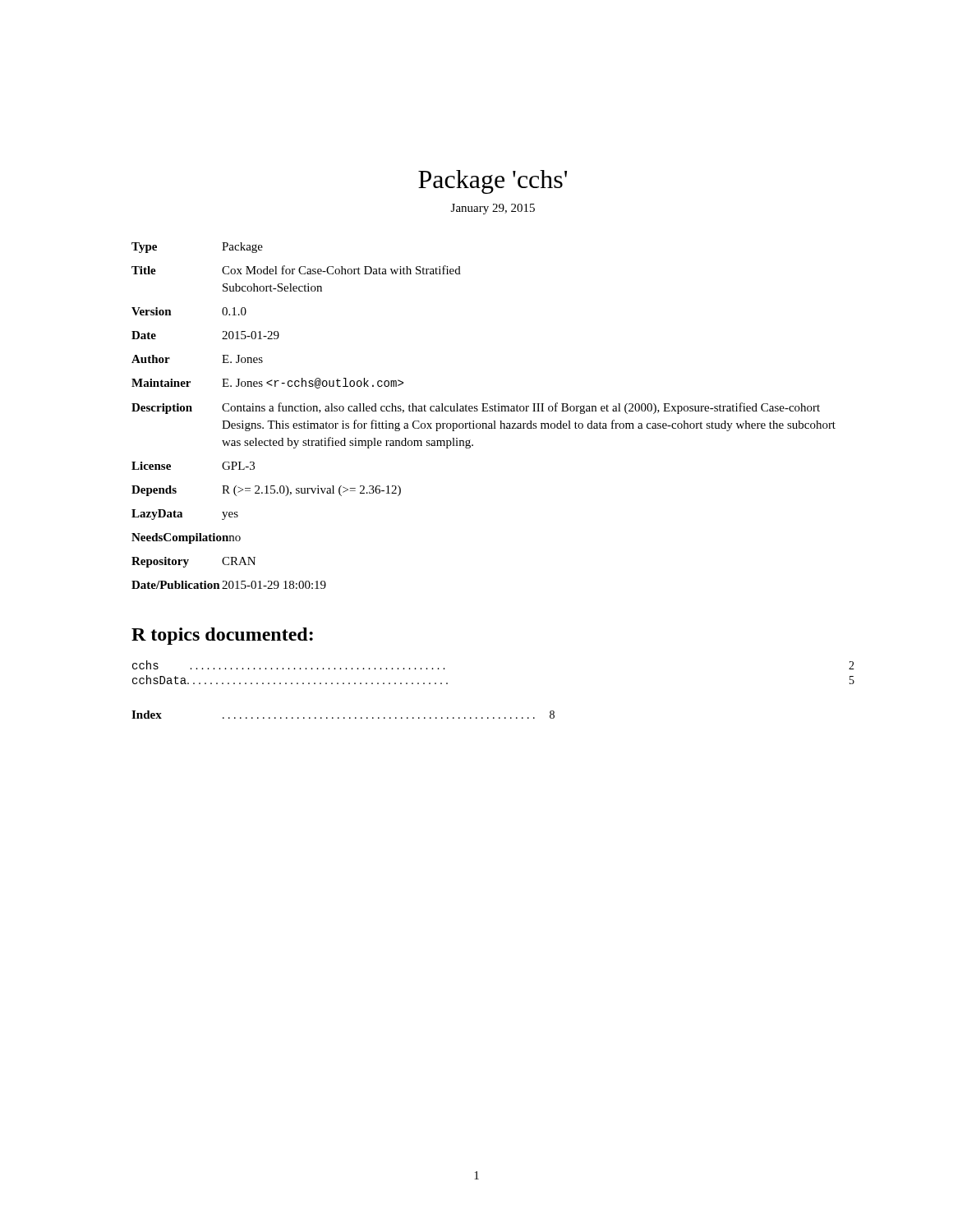Locate the text block that reads "Index . ."
Screen dimensions: 1232x953
343,715
